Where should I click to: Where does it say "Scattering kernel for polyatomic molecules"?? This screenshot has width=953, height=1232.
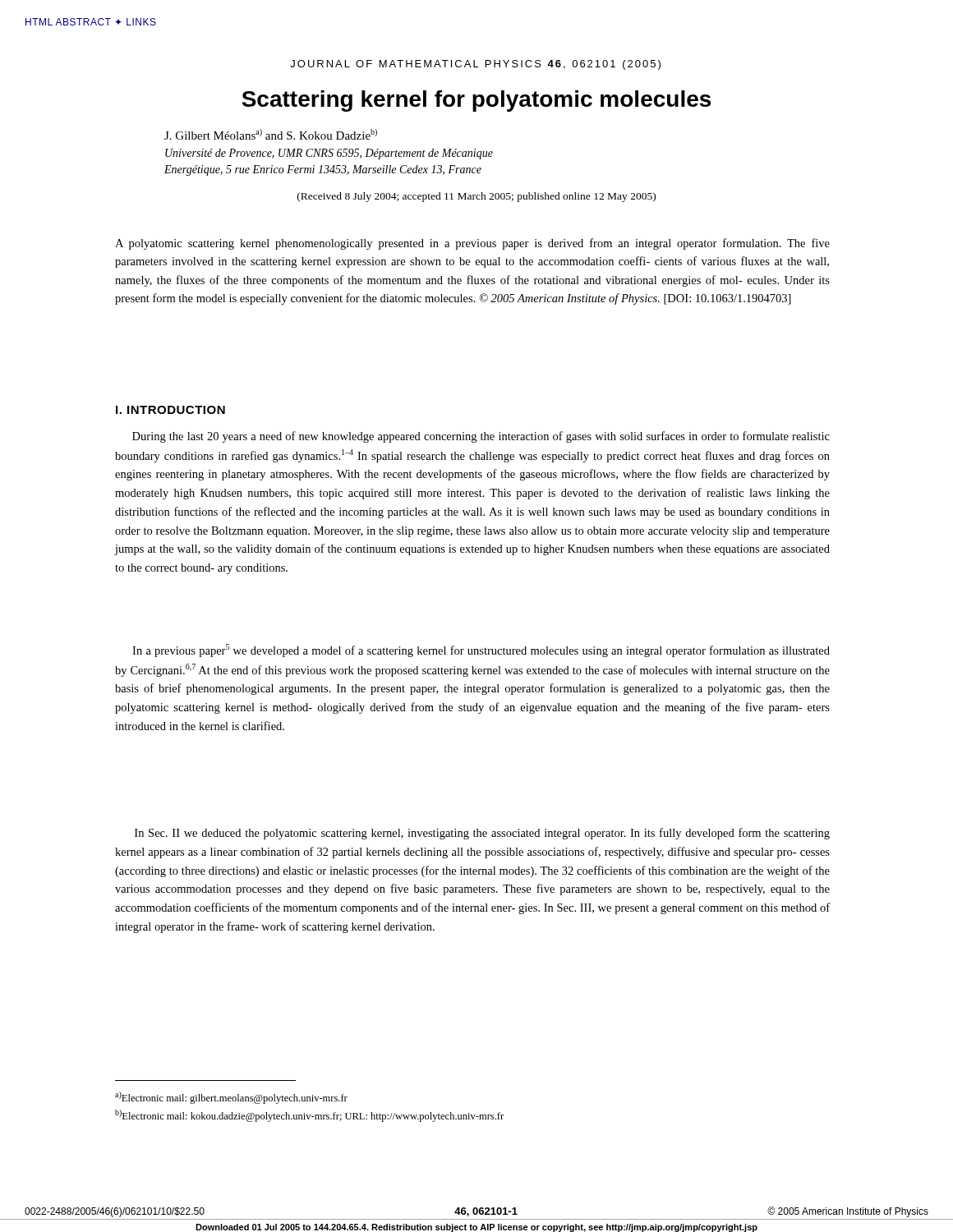[476, 99]
